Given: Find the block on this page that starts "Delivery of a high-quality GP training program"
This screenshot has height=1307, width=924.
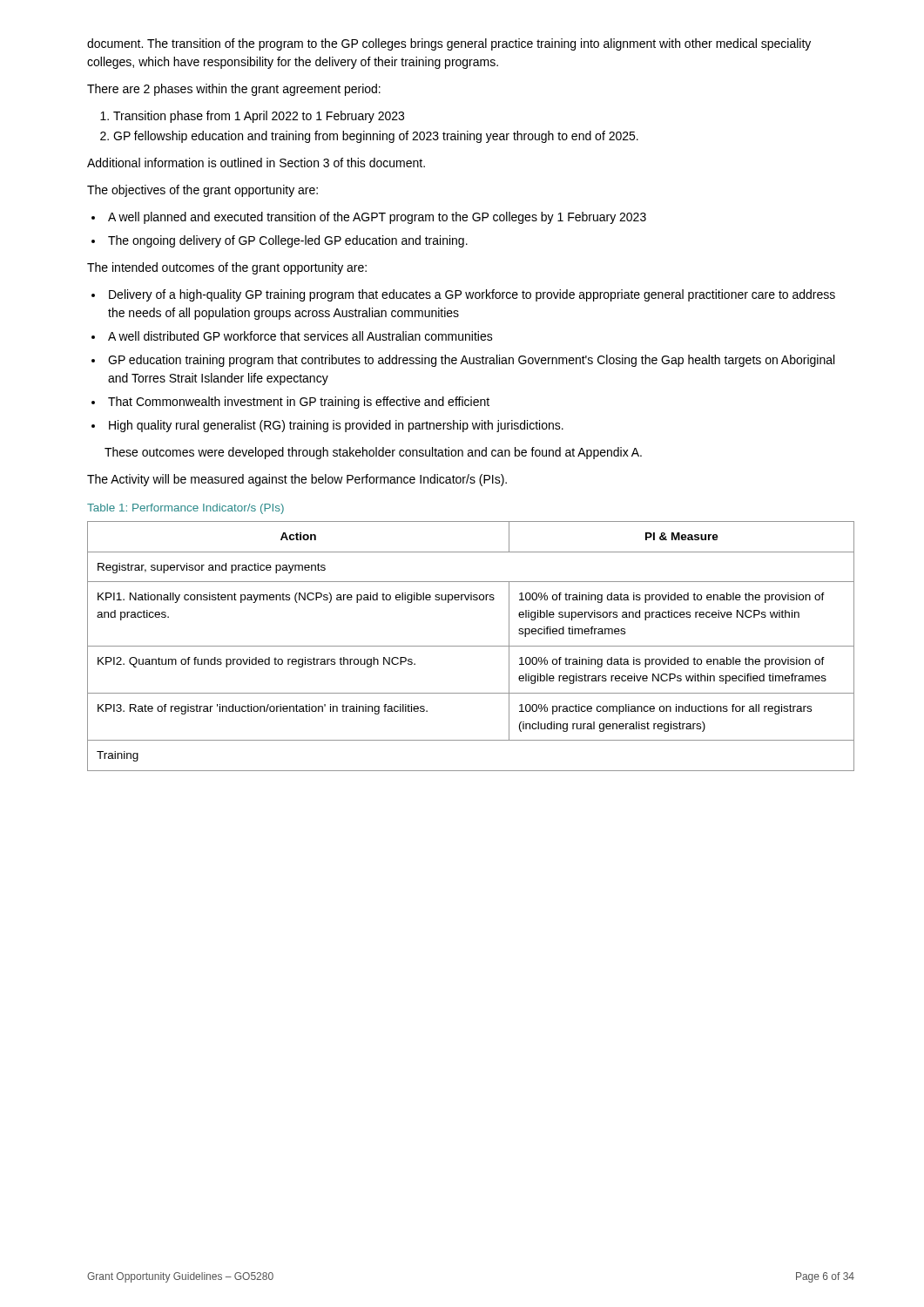Looking at the screenshot, I should click(x=472, y=304).
